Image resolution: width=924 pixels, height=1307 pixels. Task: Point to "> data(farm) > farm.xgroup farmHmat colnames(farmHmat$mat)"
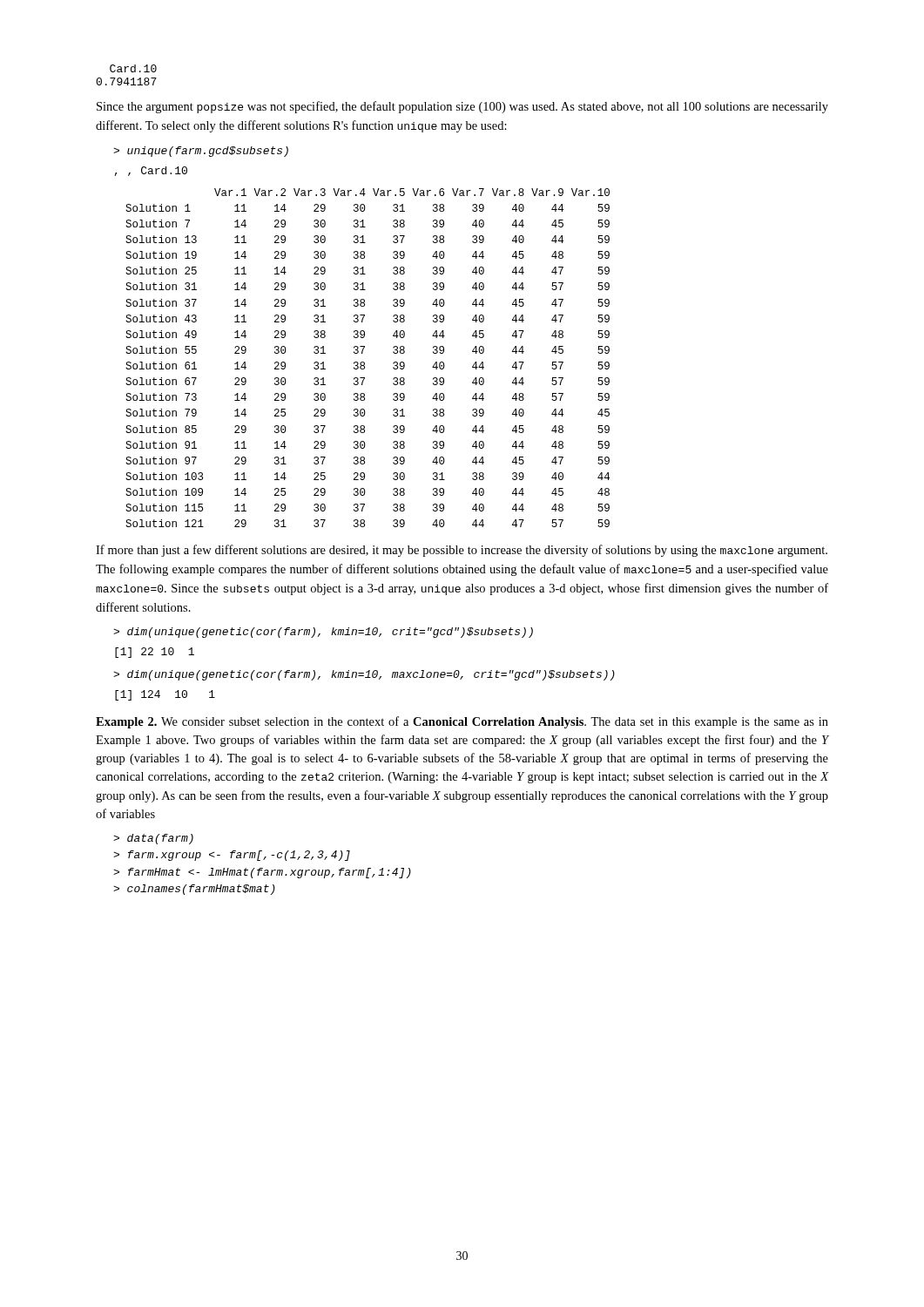(263, 864)
